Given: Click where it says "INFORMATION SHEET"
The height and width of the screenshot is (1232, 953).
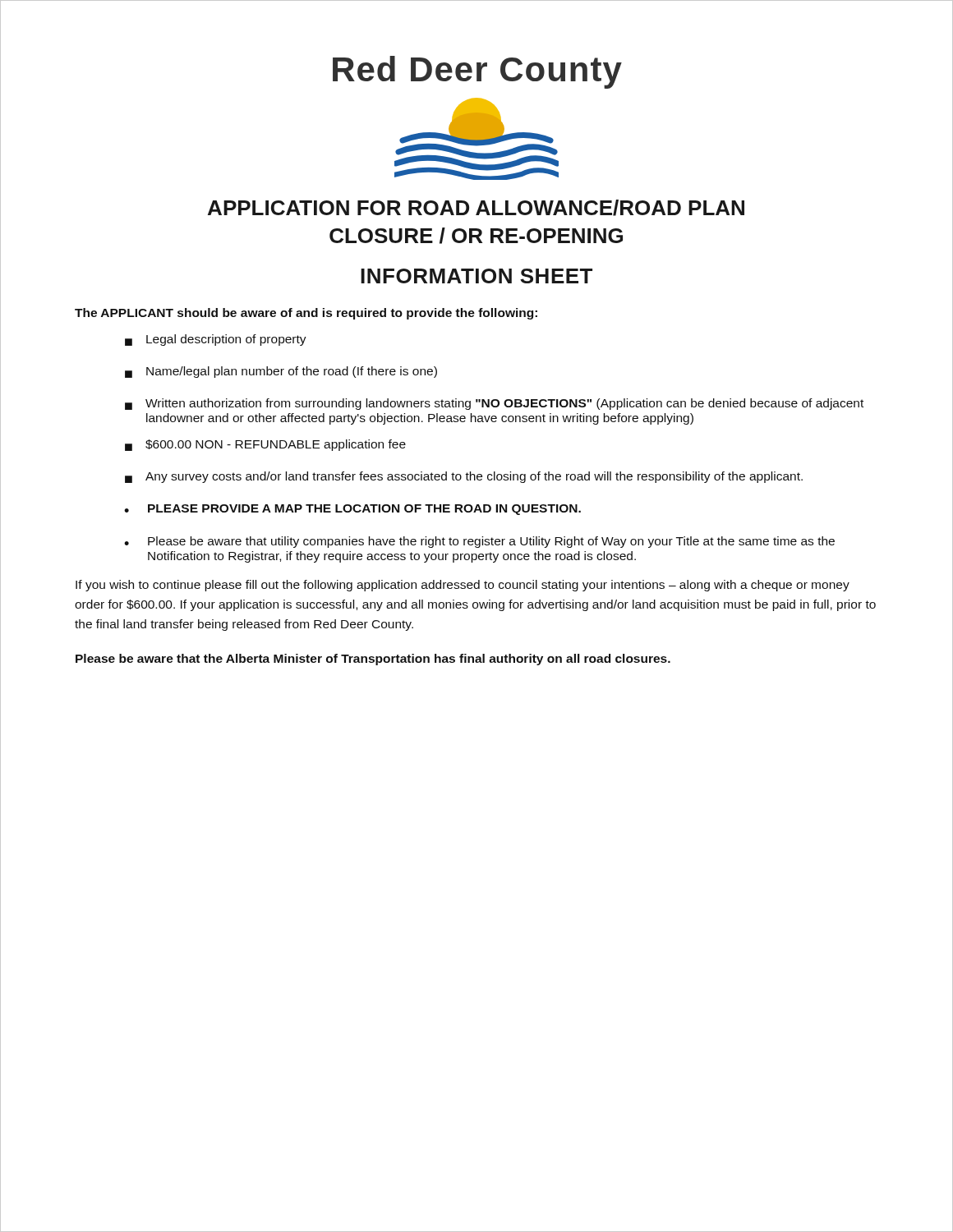Looking at the screenshot, I should [476, 276].
